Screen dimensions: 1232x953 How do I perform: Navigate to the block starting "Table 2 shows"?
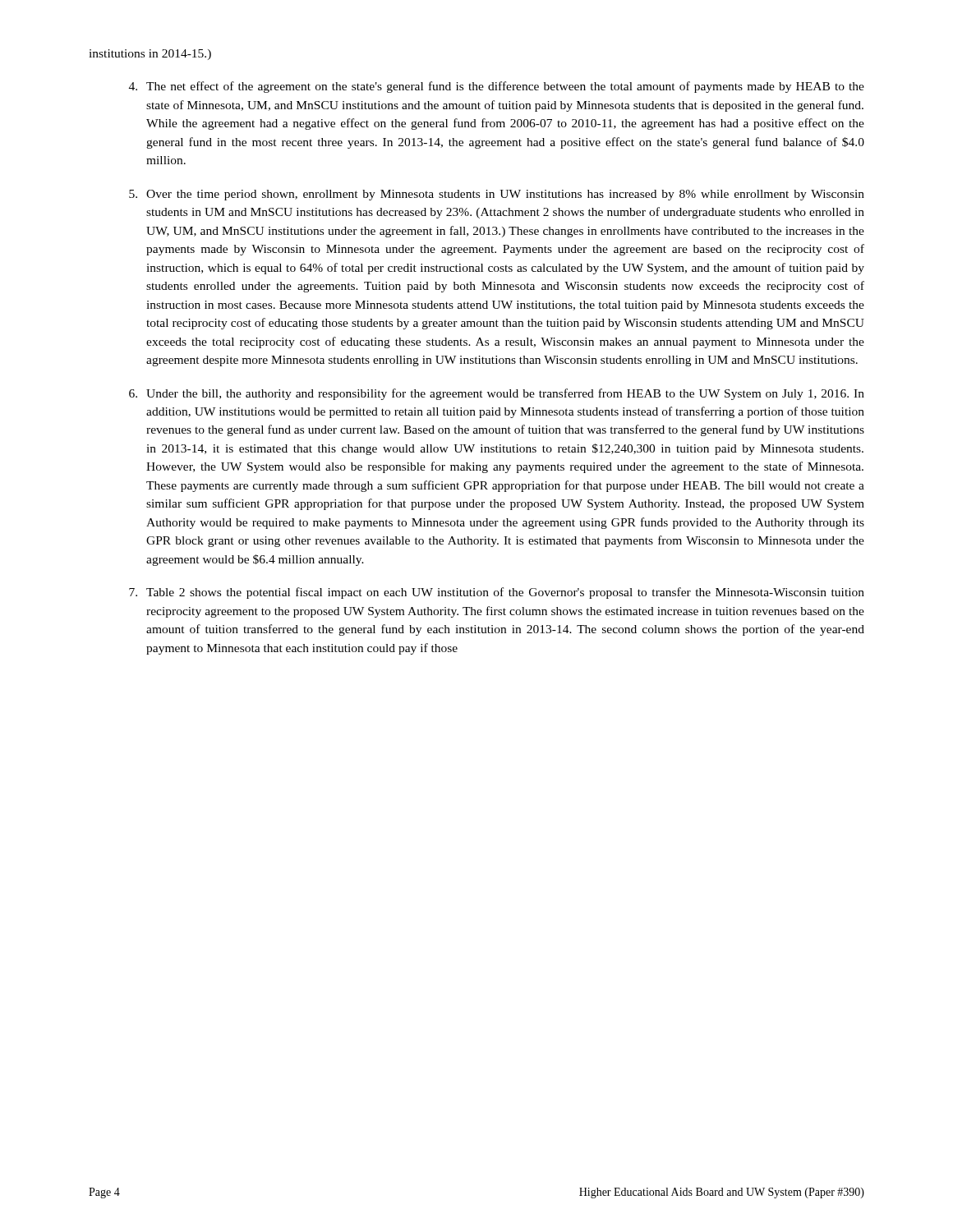pyautogui.click(x=476, y=620)
